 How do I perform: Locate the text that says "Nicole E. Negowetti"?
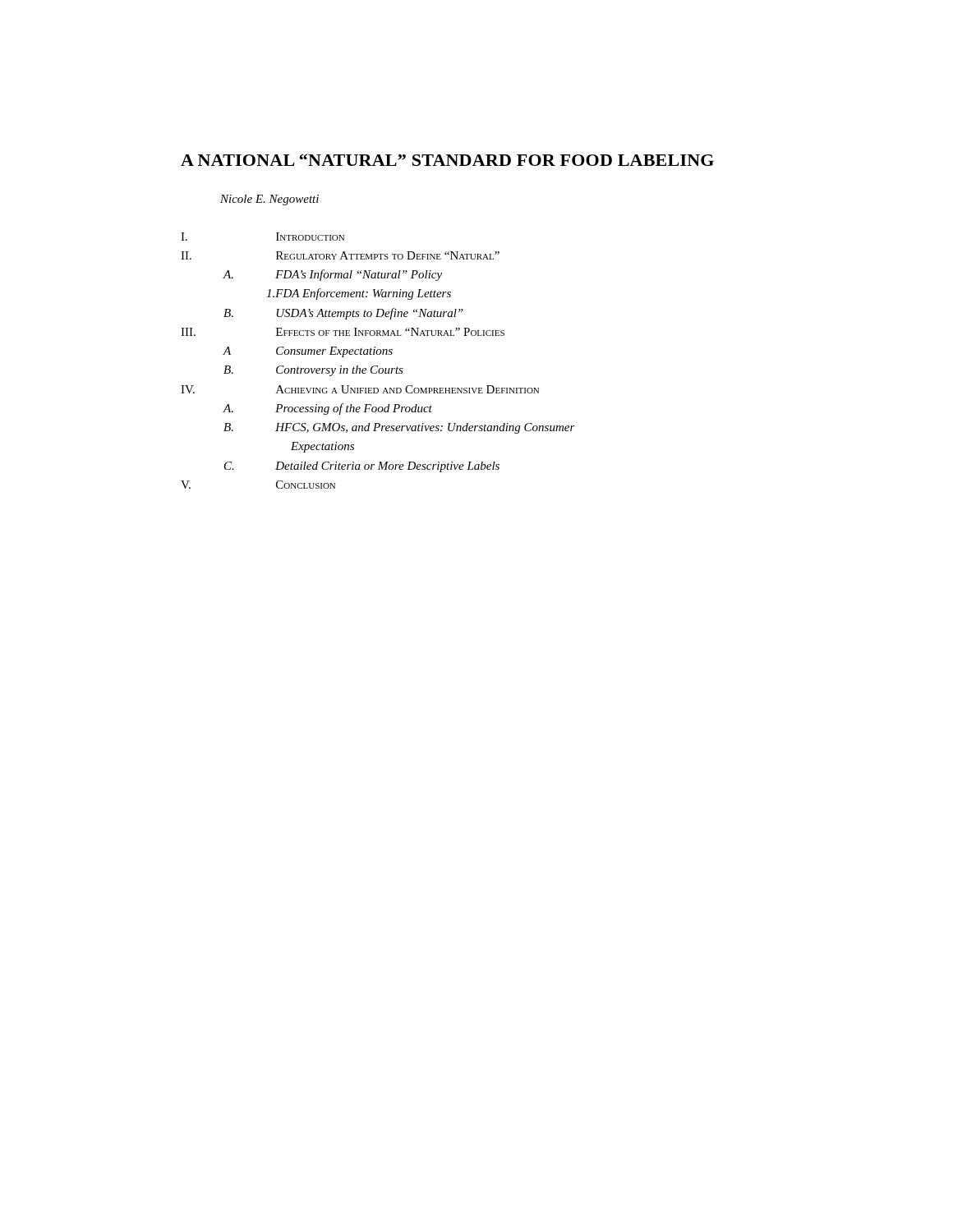[270, 199]
